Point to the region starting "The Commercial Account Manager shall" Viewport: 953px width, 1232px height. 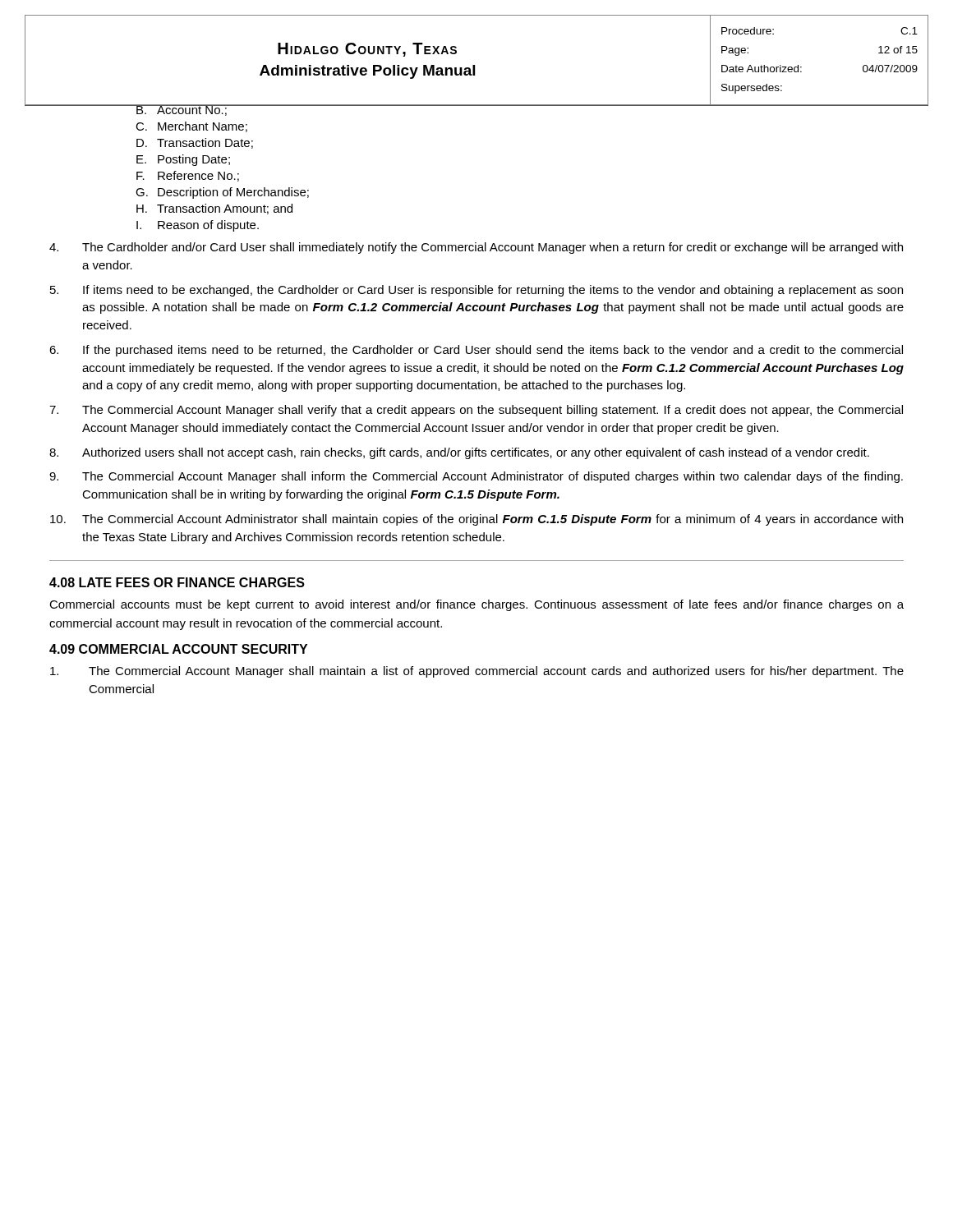click(x=476, y=680)
